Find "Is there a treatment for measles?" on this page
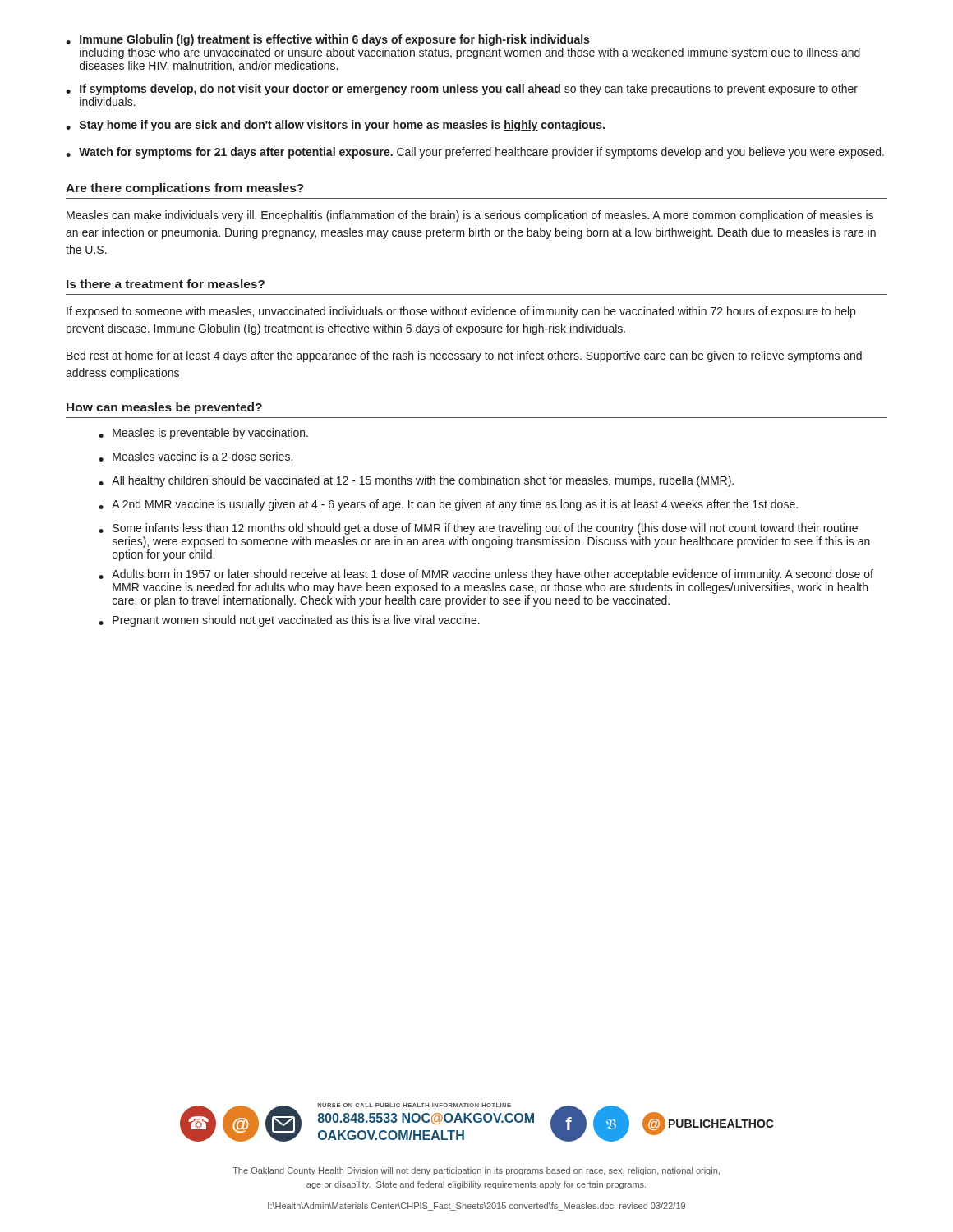 click(166, 284)
